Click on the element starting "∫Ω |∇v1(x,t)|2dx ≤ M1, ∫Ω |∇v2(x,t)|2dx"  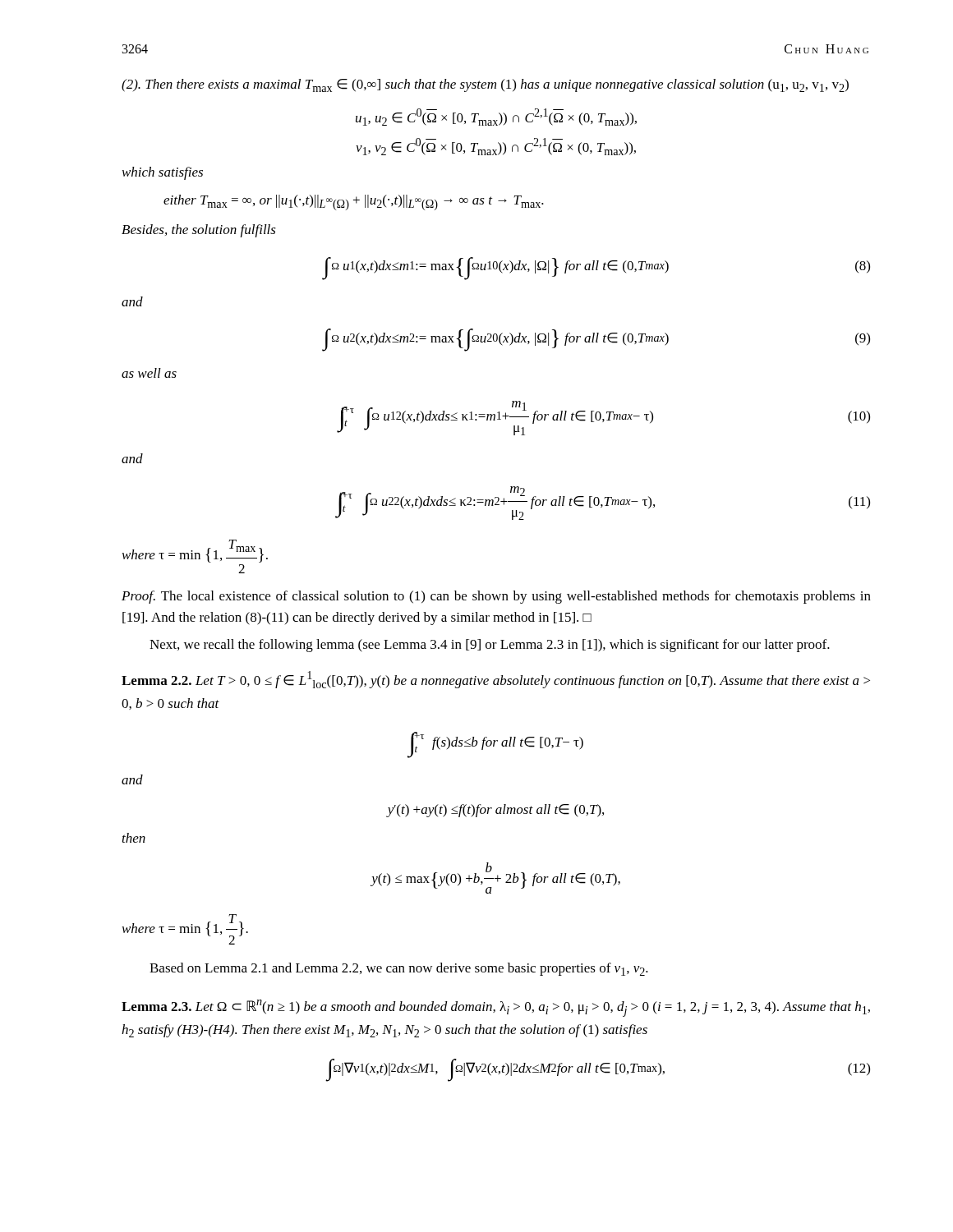(496, 1068)
